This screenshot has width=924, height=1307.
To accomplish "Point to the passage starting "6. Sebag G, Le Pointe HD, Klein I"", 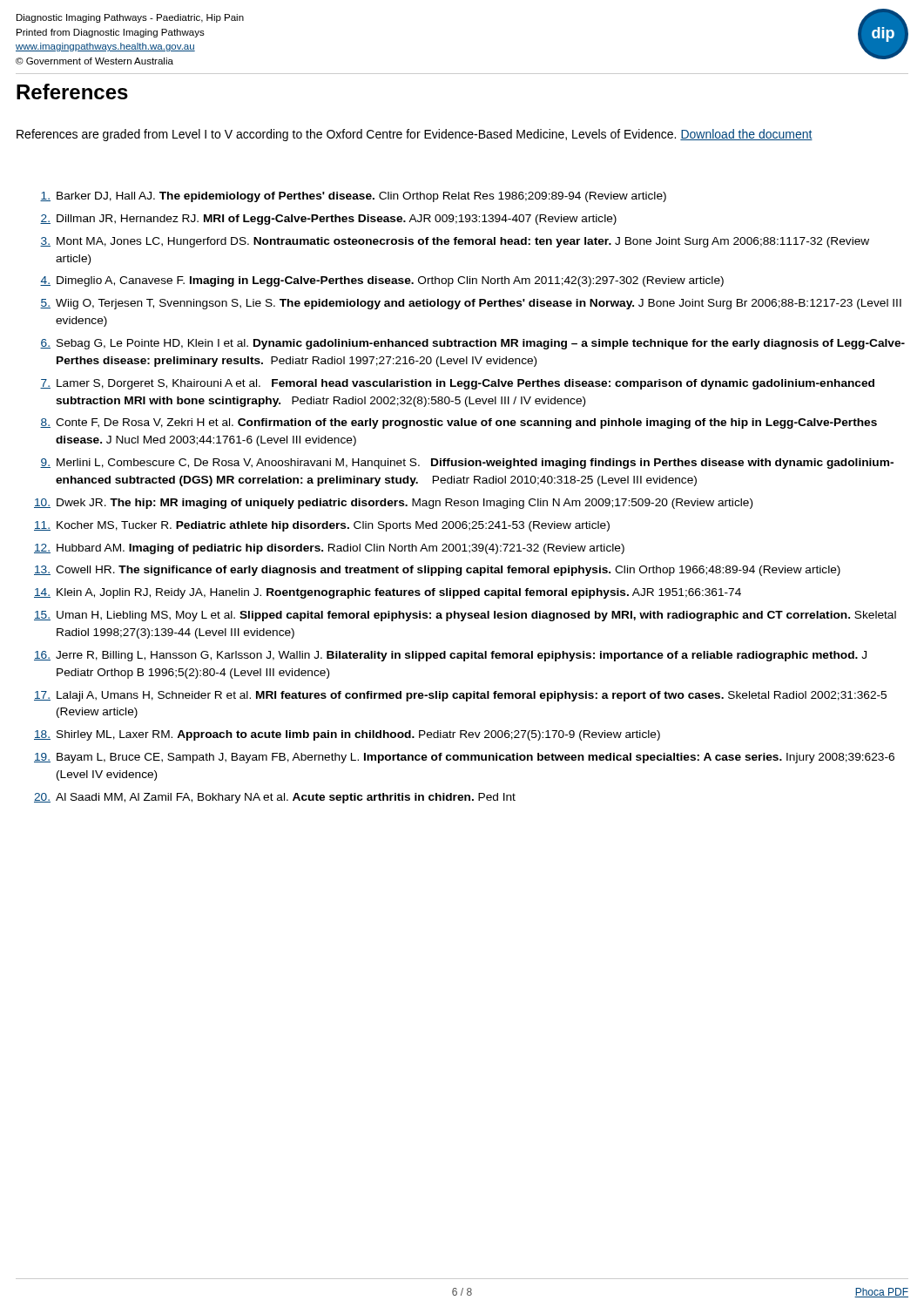I will (x=461, y=352).
